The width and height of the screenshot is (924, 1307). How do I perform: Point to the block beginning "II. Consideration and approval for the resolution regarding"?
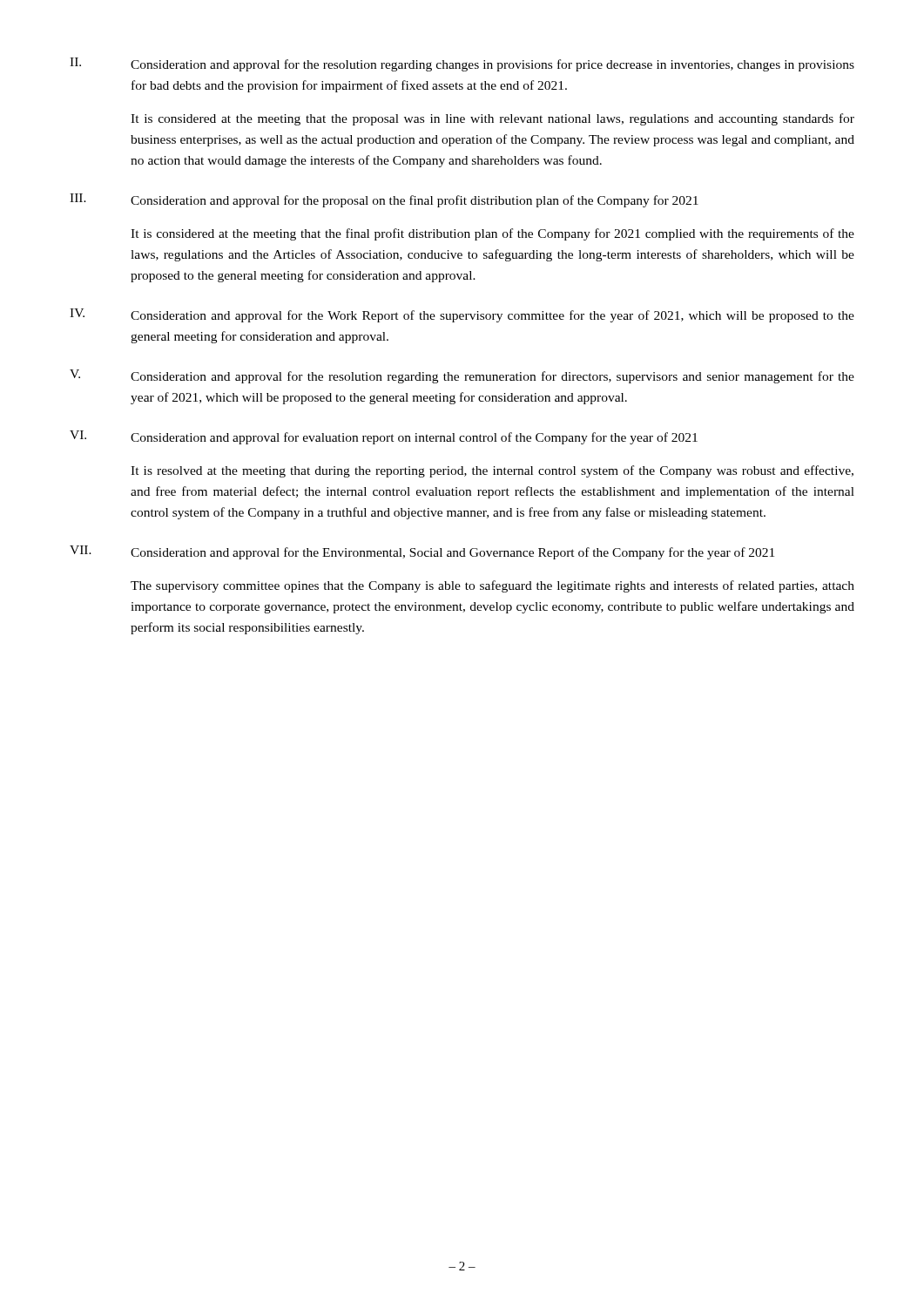pos(462,75)
